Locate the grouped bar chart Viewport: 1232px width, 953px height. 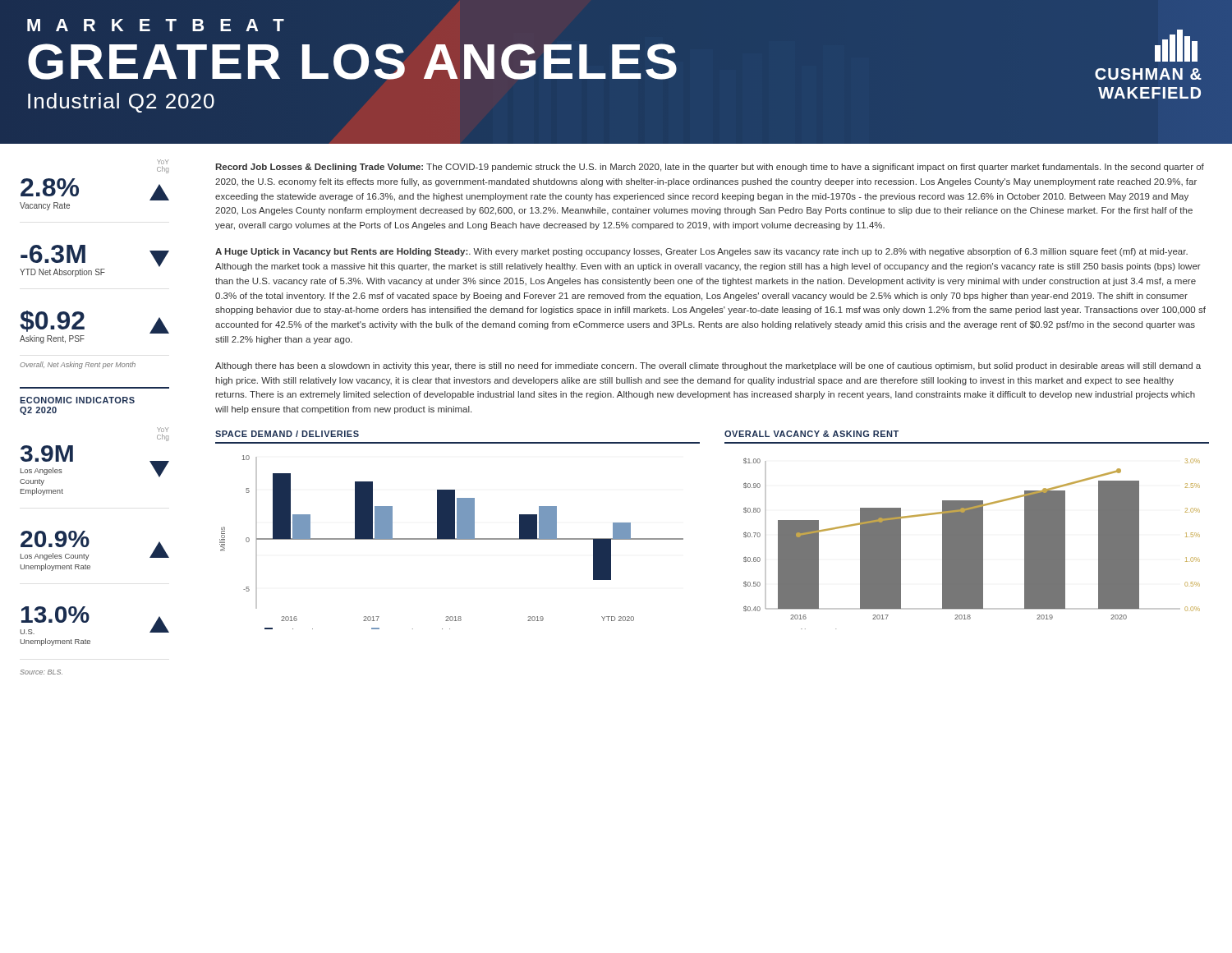point(458,541)
